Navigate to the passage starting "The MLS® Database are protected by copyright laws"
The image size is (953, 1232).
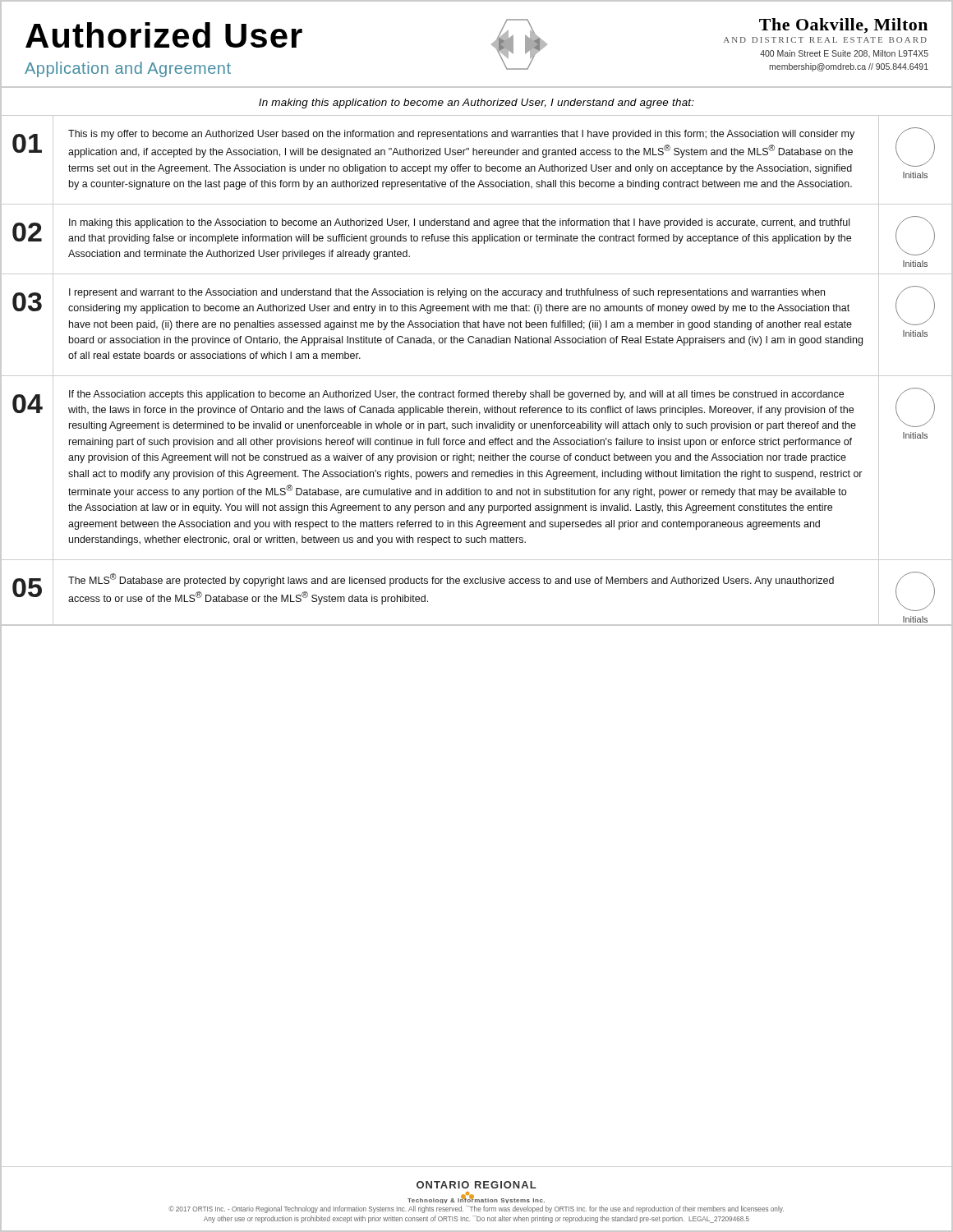451,588
